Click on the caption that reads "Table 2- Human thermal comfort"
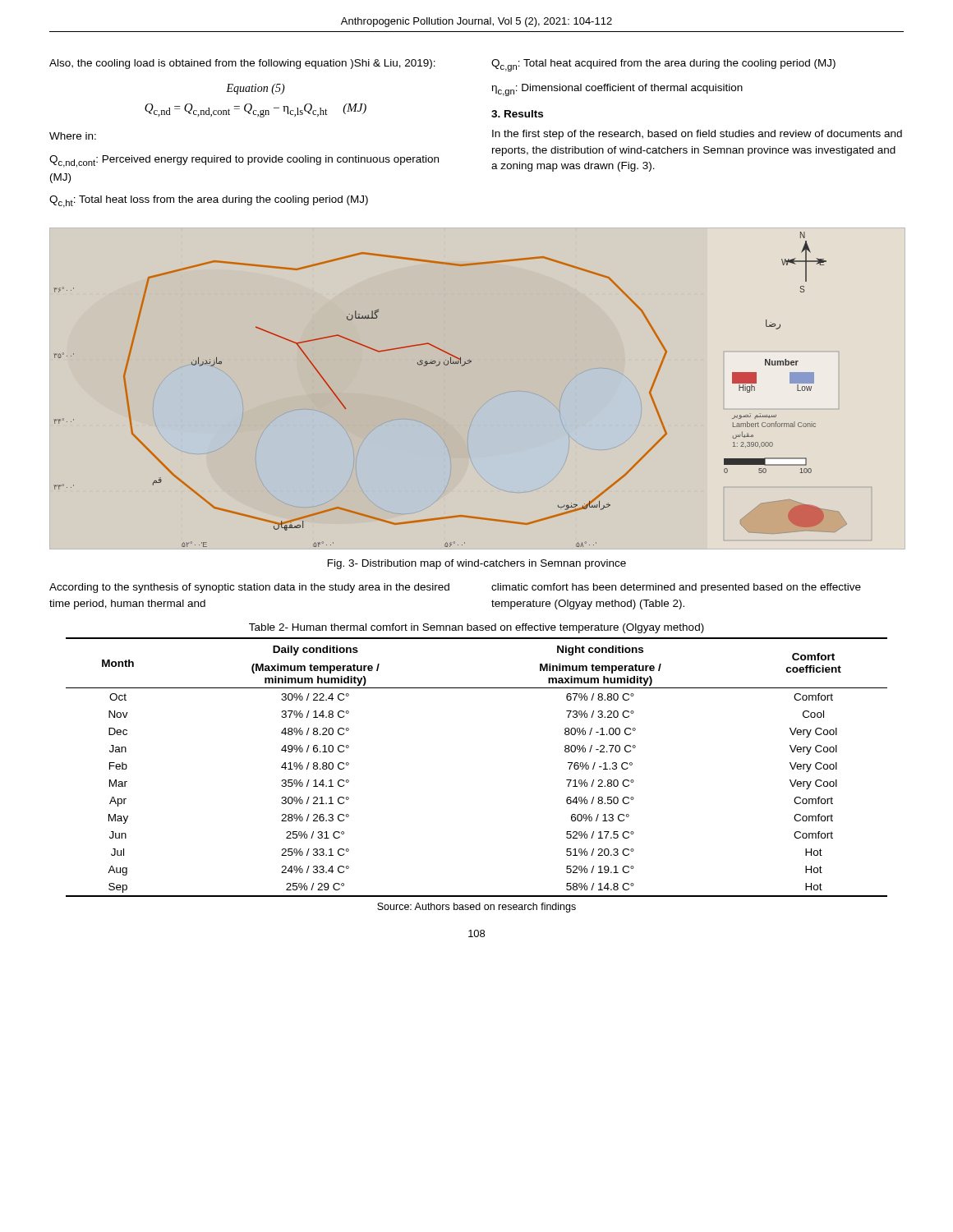This screenshot has height=1232, width=953. pyautogui.click(x=476, y=627)
